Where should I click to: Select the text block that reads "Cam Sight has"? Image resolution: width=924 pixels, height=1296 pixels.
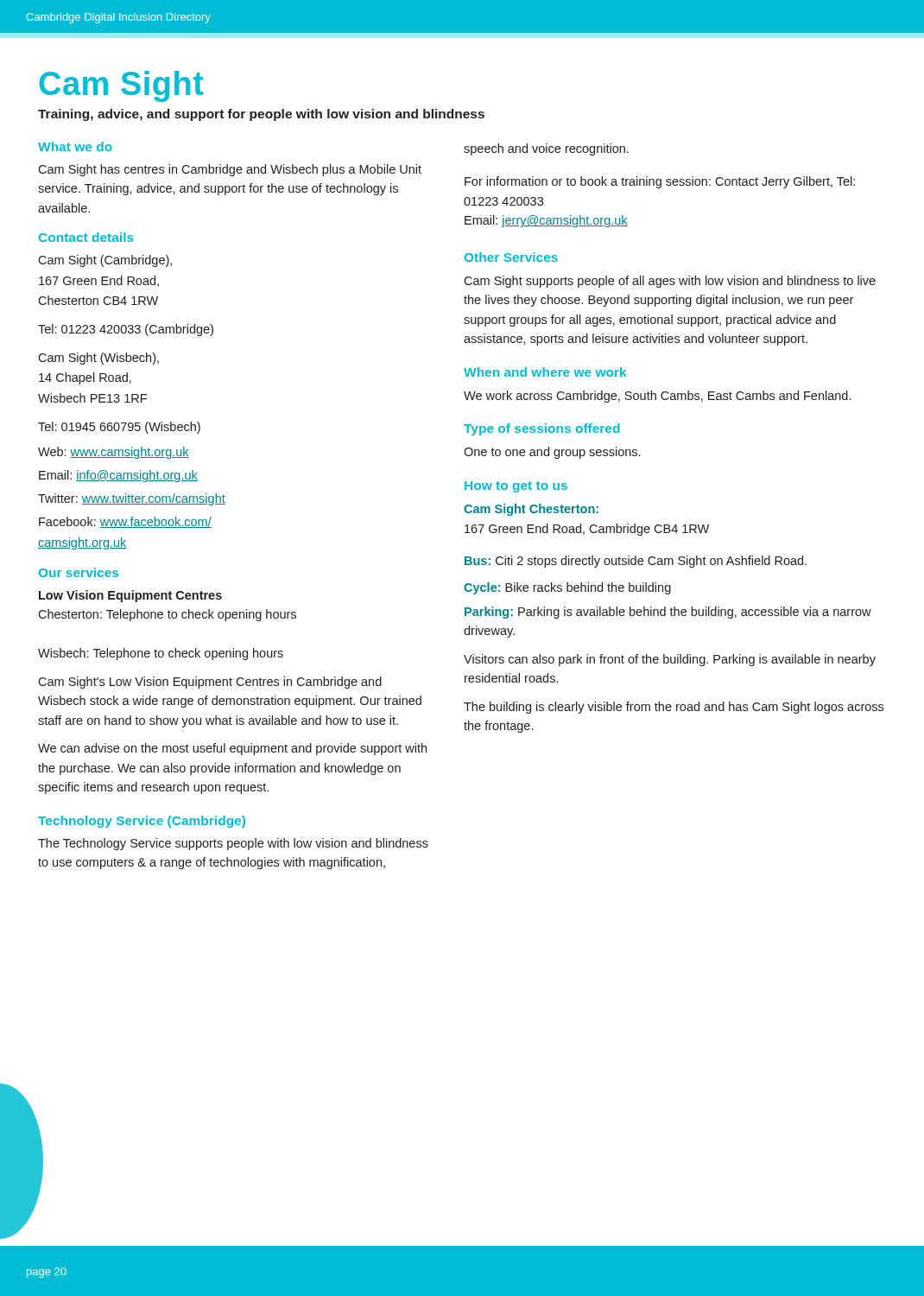[x=230, y=189]
